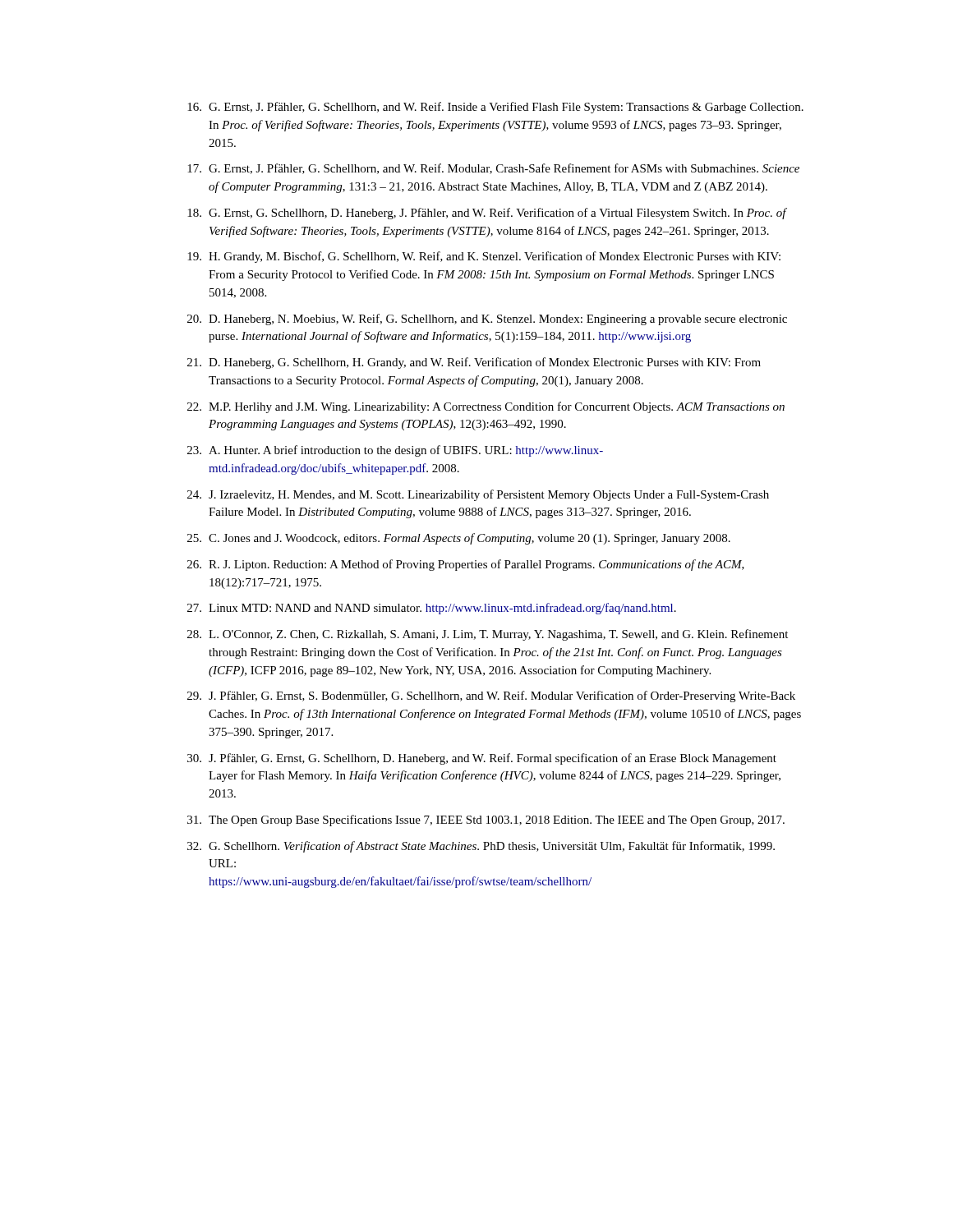
Task: Find the block on this page that starts "16. G. Ernst,"
Action: [489, 125]
